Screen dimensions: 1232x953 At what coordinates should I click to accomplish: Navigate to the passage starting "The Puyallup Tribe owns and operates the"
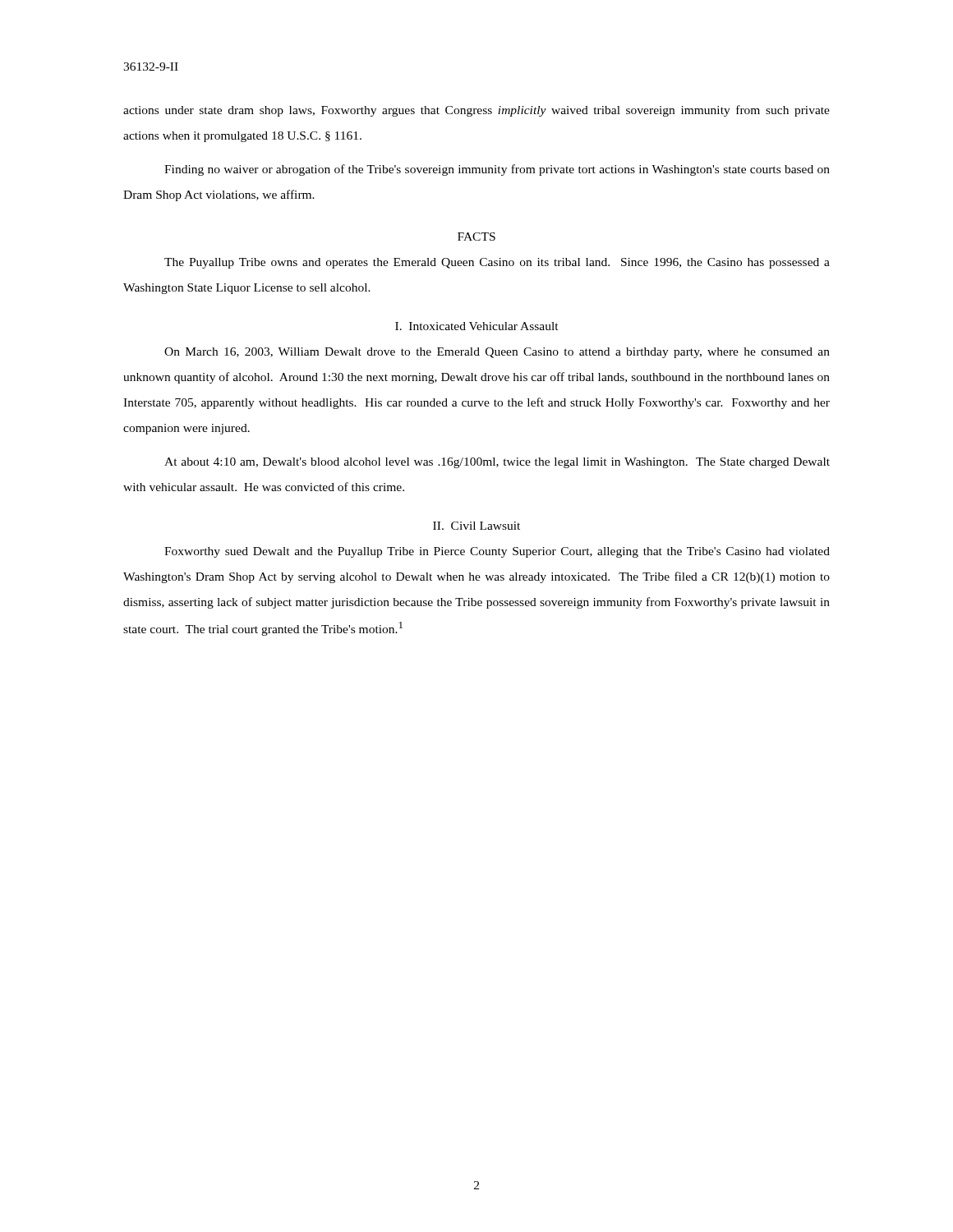[476, 274]
